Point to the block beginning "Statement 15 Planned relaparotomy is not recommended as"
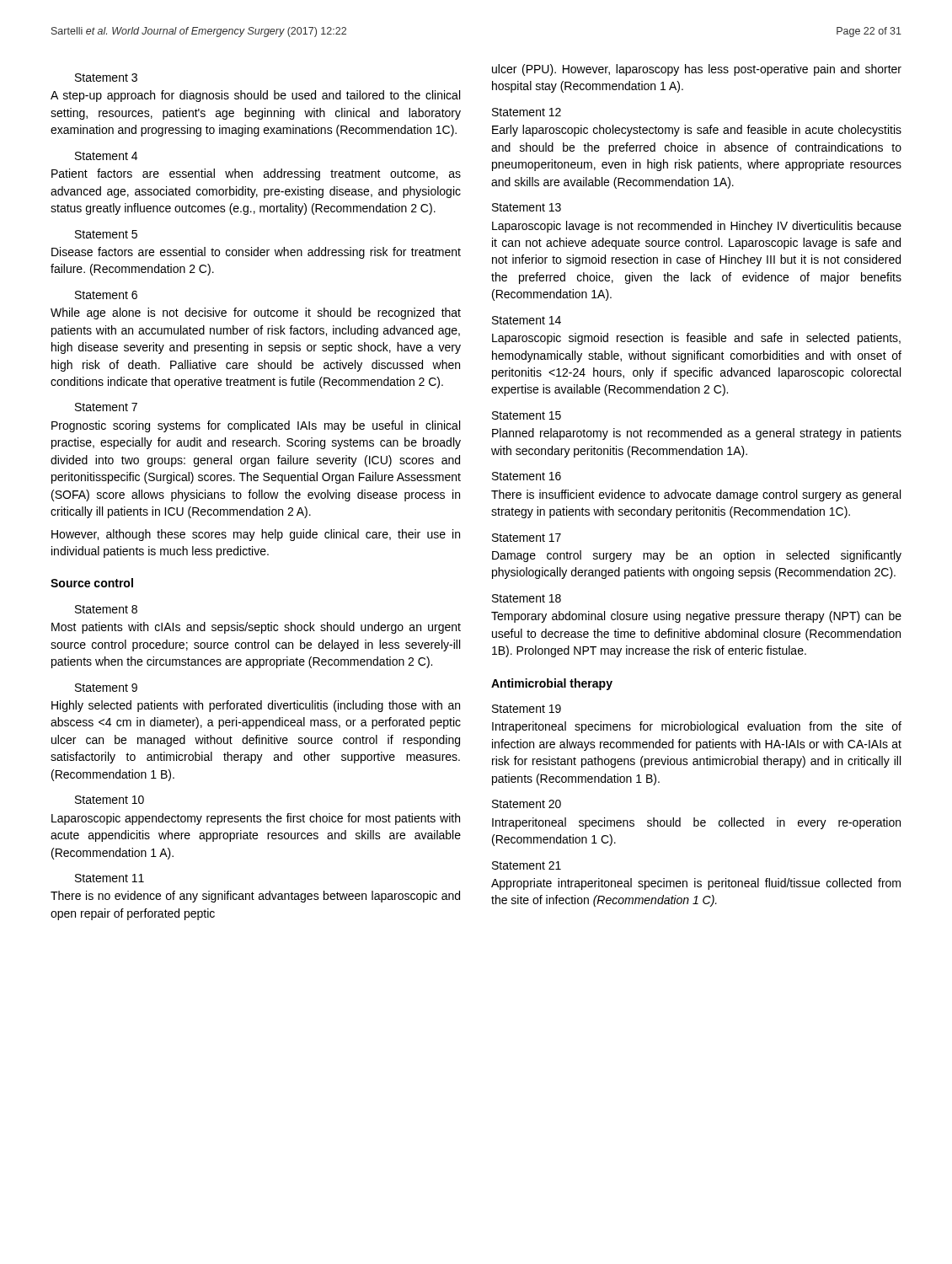The width and height of the screenshot is (952, 1264). [x=696, y=433]
